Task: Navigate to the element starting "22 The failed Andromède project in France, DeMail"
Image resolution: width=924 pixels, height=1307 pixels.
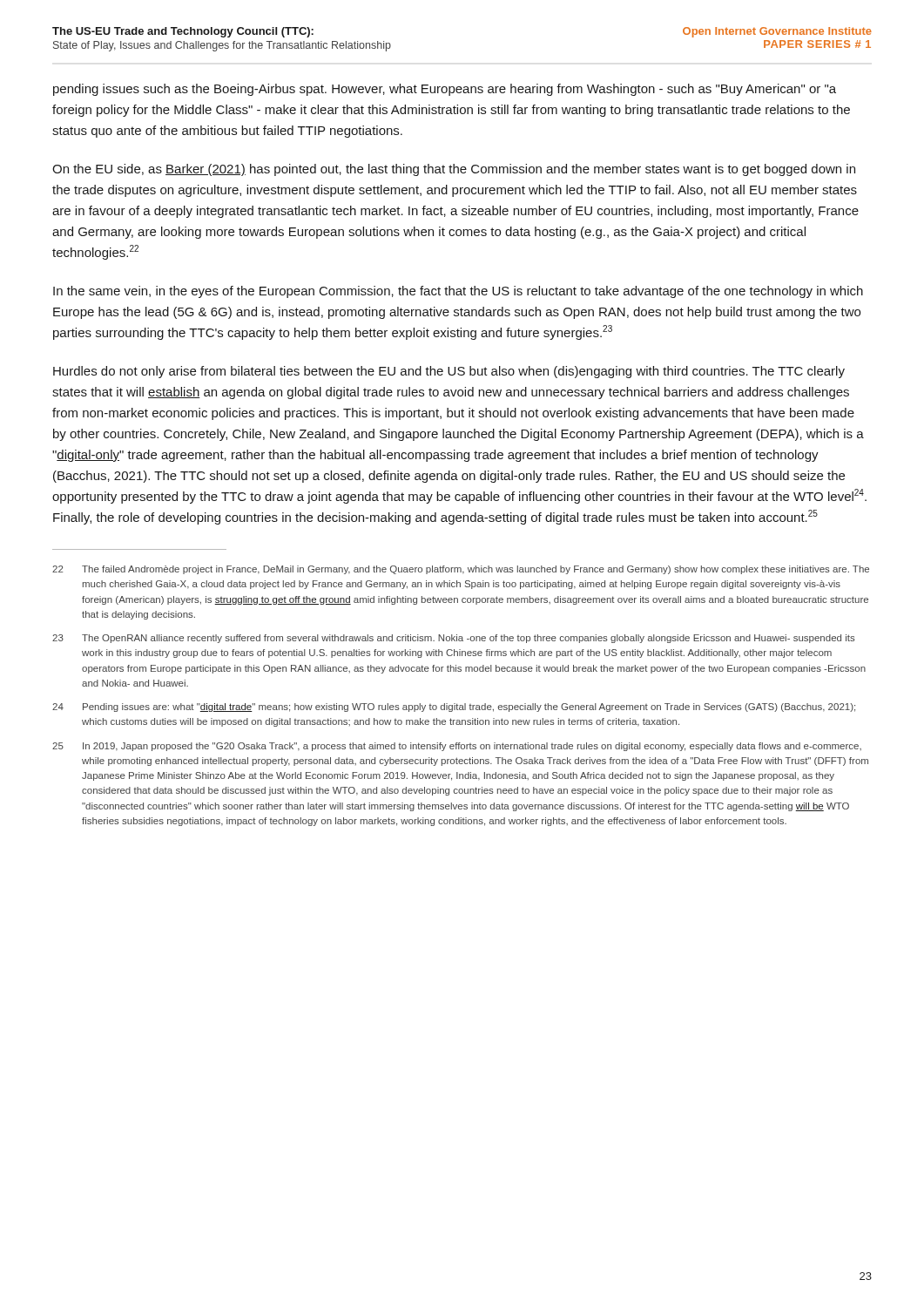Action: [x=462, y=592]
